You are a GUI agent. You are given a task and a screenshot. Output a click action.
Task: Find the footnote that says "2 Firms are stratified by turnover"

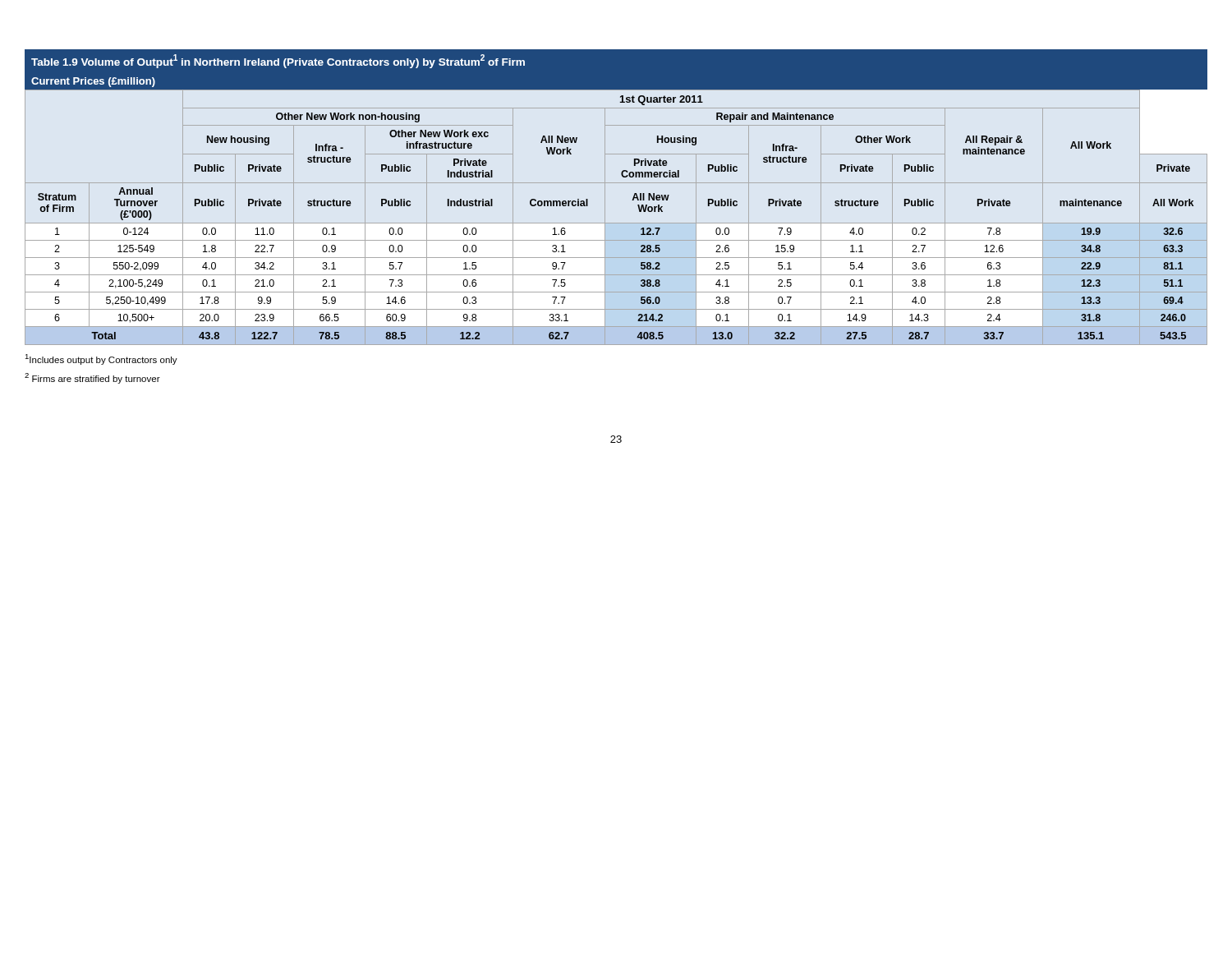(x=92, y=377)
